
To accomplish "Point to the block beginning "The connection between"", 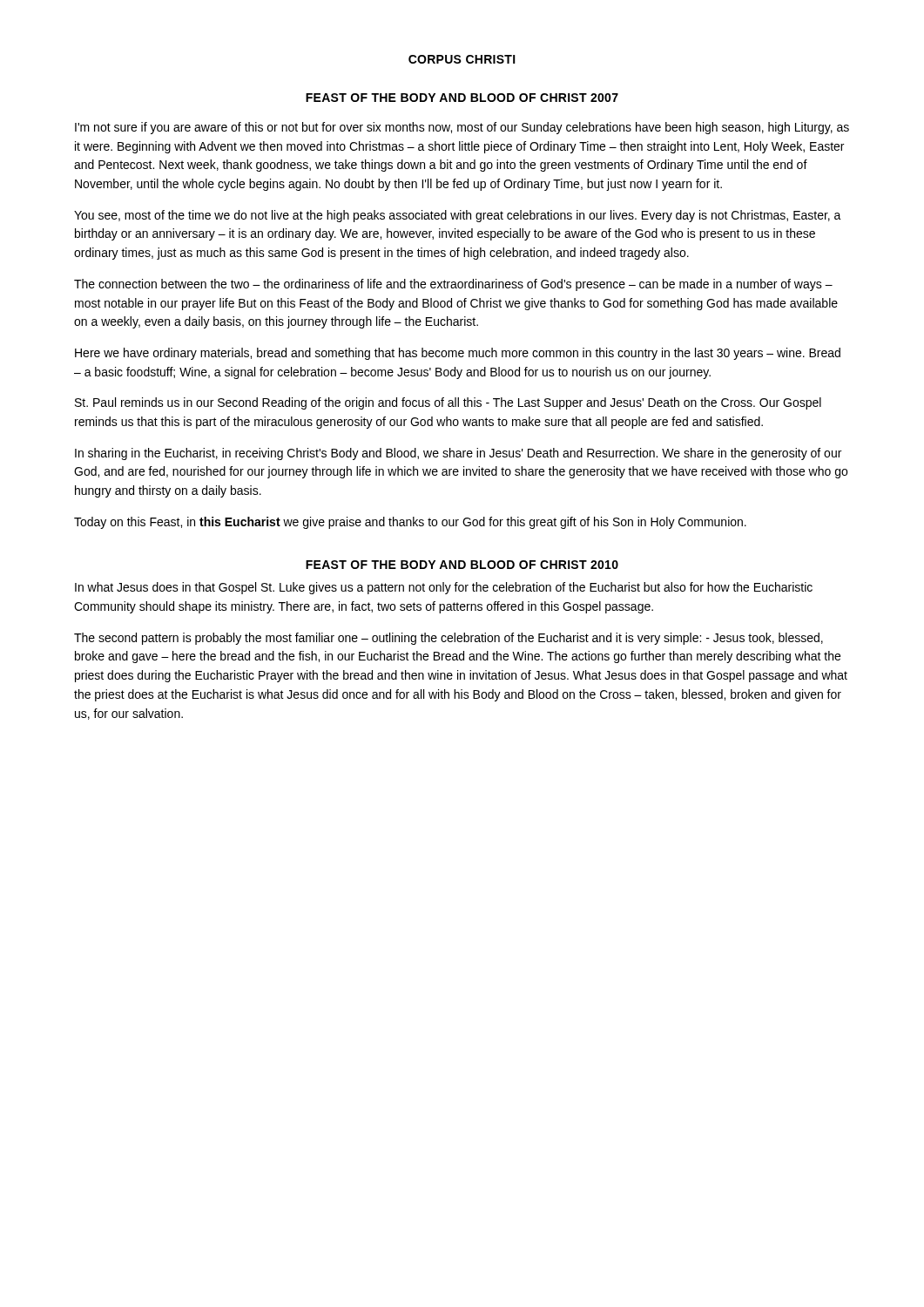I will click(x=456, y=303).
